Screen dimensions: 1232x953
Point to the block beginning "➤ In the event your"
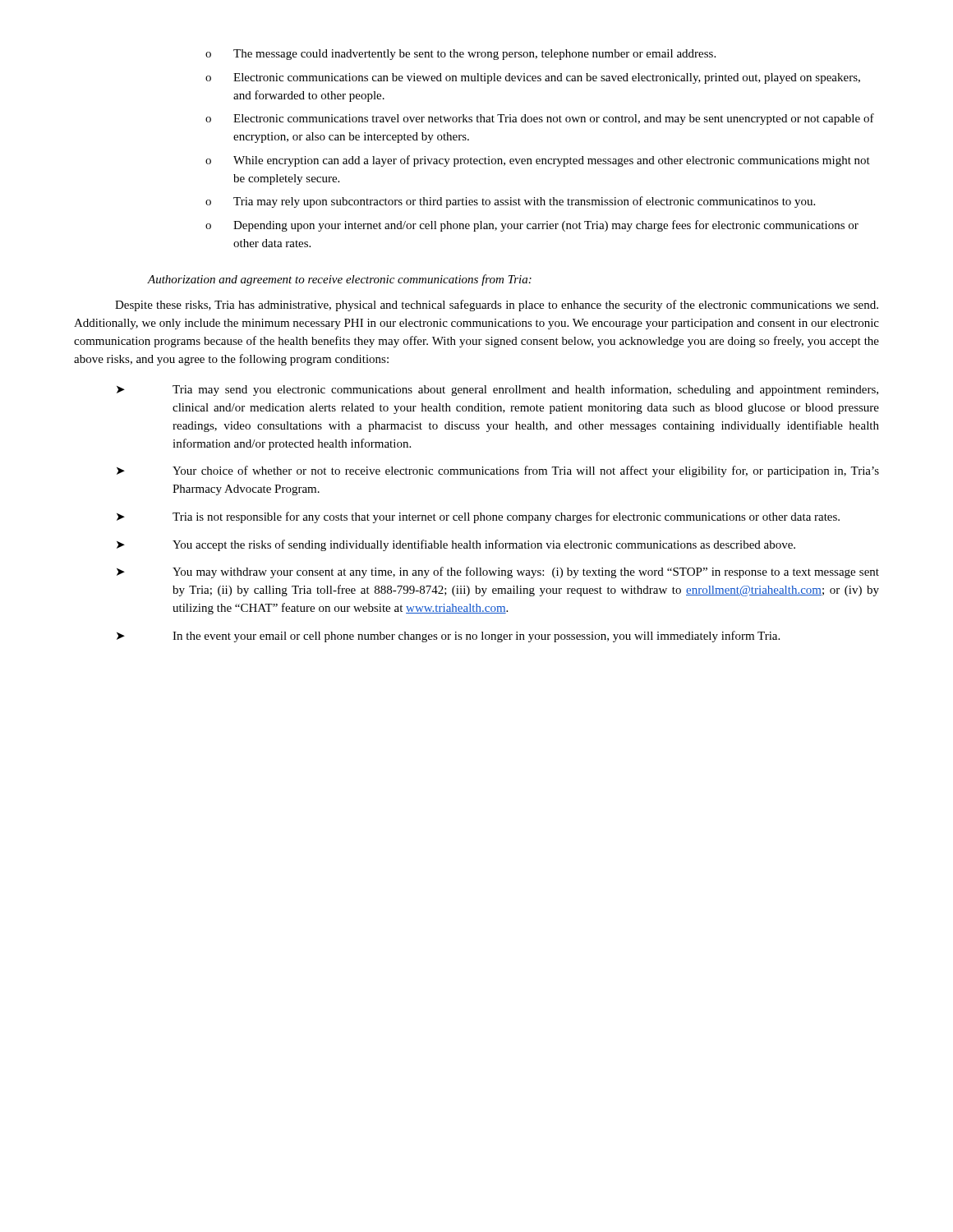476,636
